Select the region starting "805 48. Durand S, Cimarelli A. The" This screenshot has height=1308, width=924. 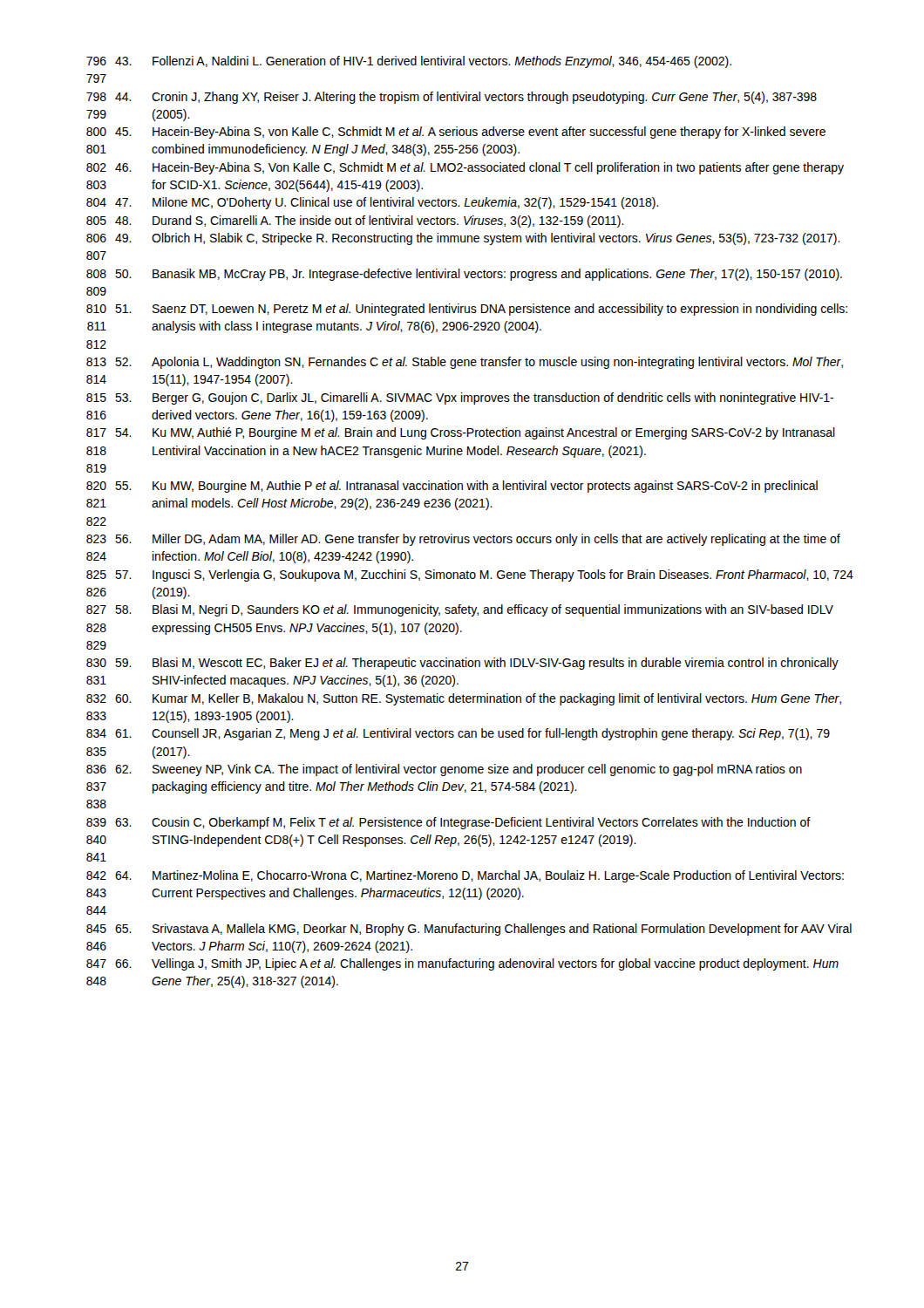click(x=462, y=220)
